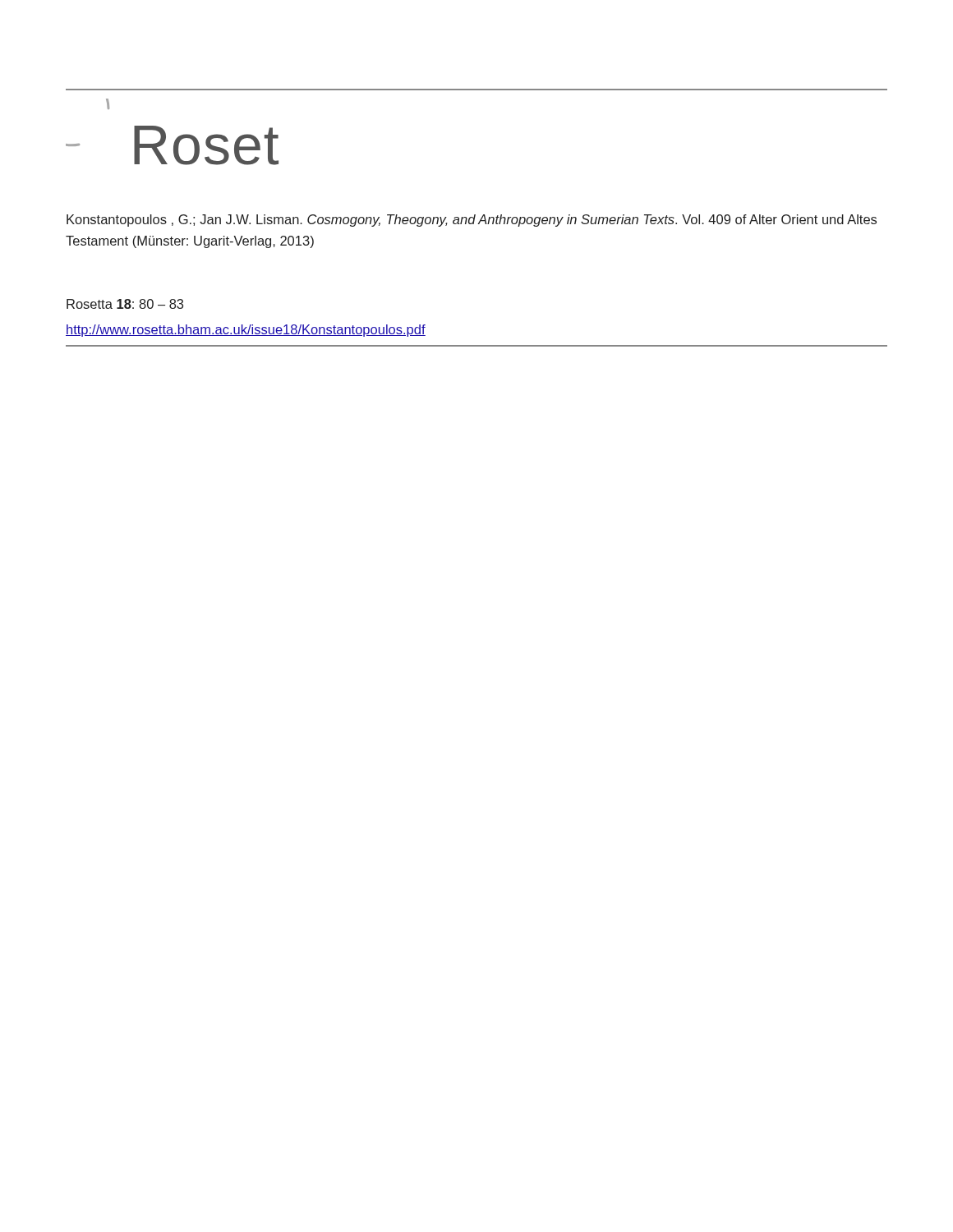Click on the text block starting "Konstantopoulos , G.; Jan J.W. Lisman. Cosmogony,"
The image size is (953, 1232).
coord(472,230)
